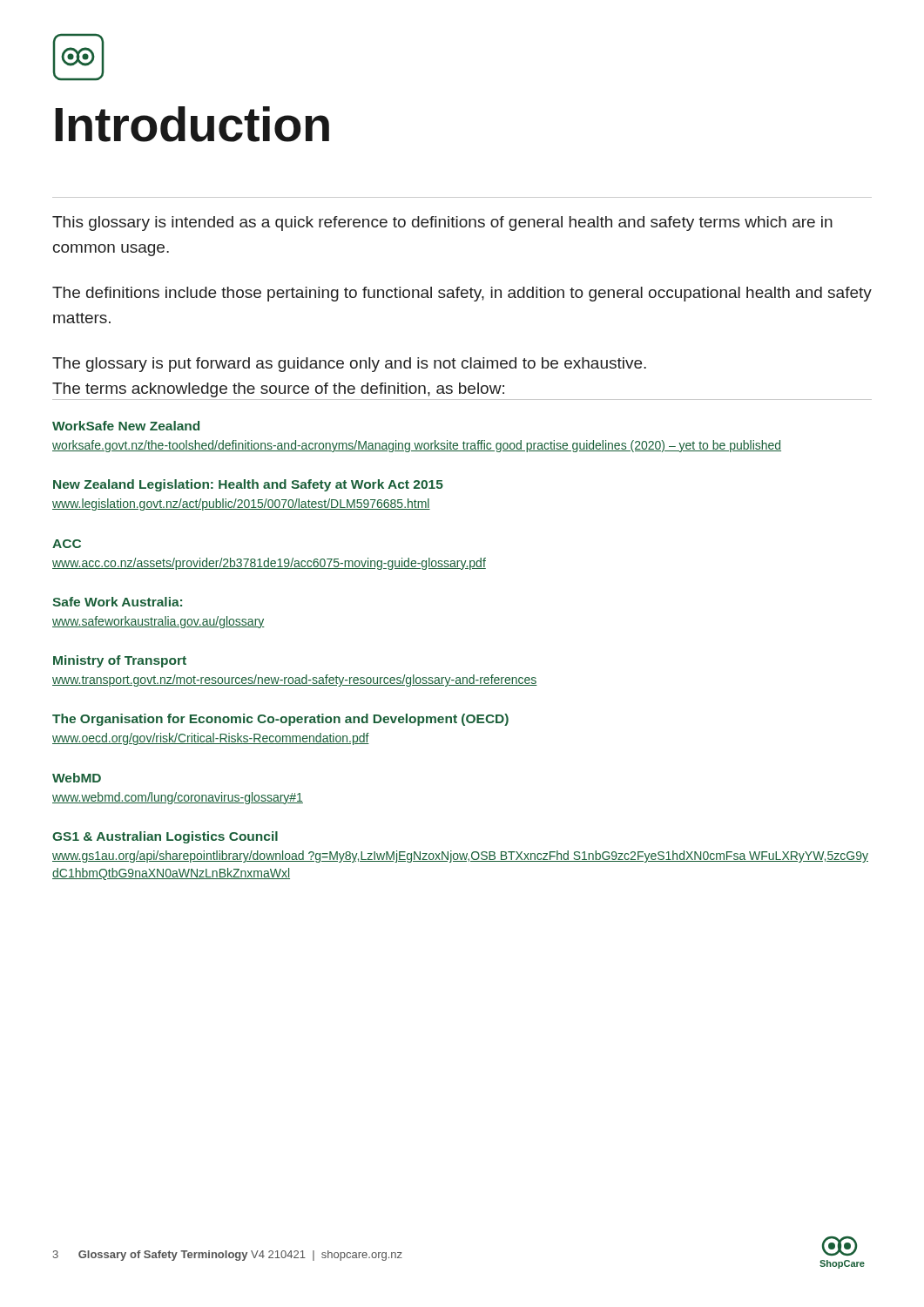924x1307 pixels.
Task: Find "WorkSafe New Zealand" on this page
Action: point(126,426)
